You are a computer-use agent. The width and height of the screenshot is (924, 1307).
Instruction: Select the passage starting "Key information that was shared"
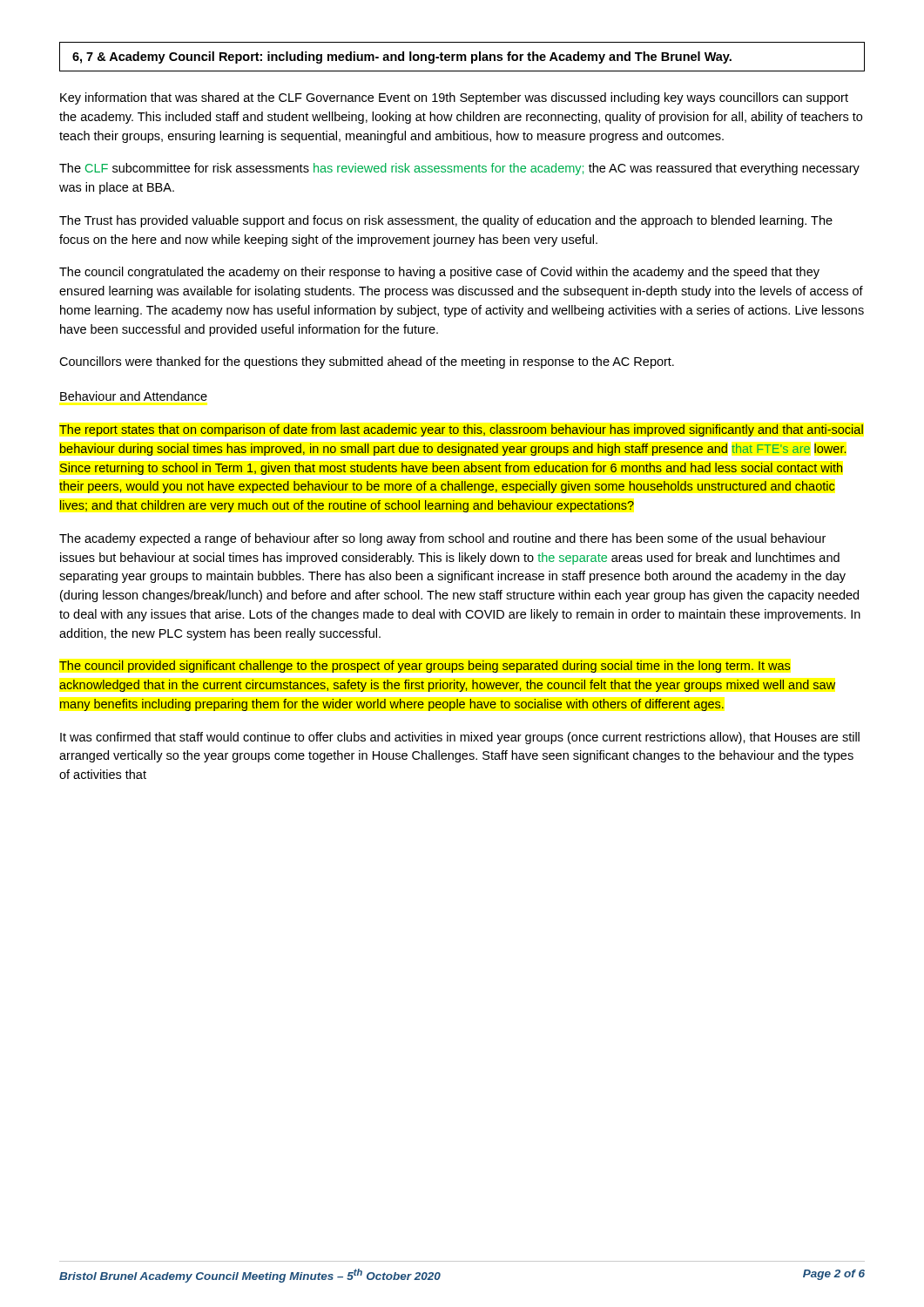point(462,117)
